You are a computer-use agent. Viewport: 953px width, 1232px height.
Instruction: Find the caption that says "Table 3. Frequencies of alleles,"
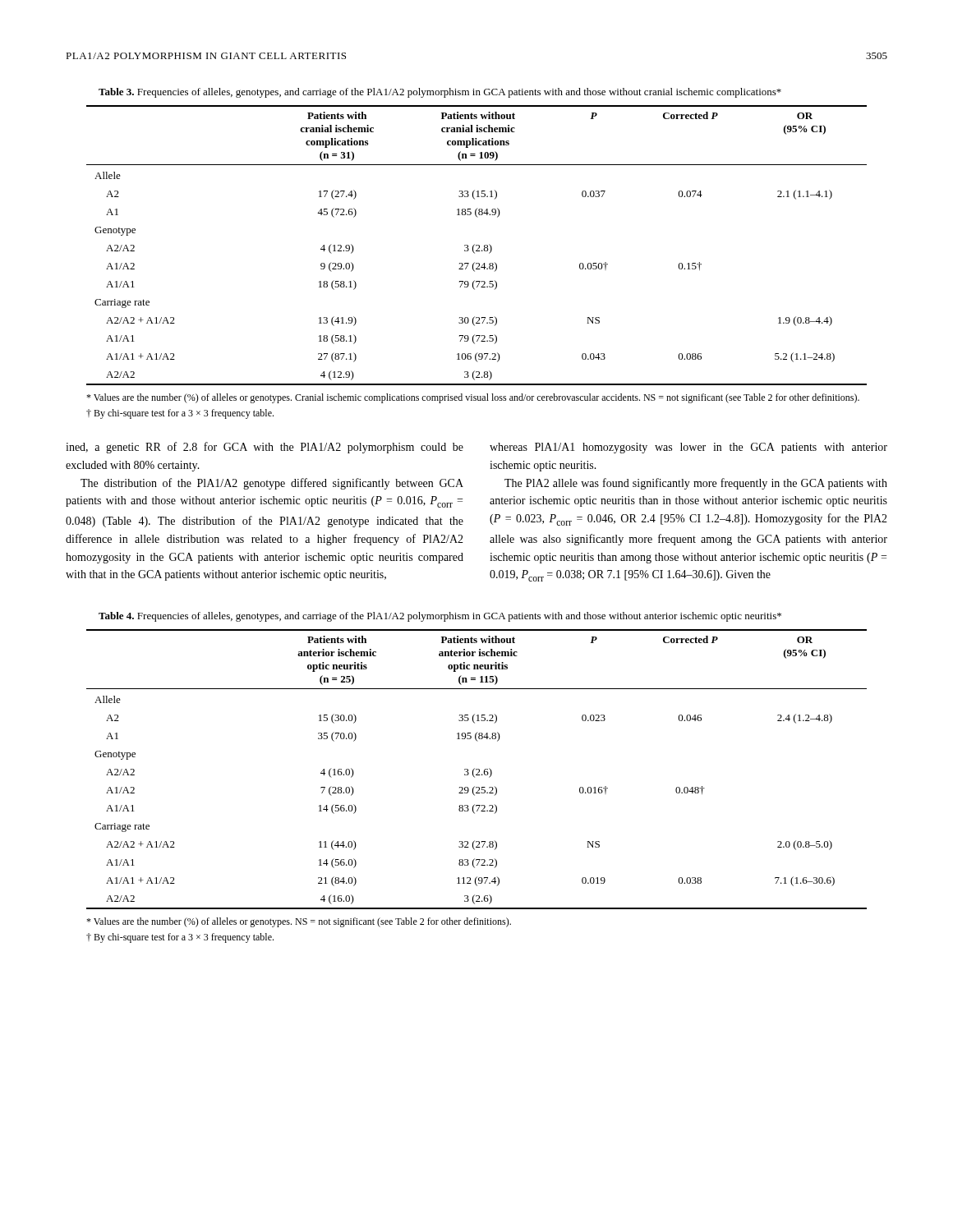(x=440, y=92)
